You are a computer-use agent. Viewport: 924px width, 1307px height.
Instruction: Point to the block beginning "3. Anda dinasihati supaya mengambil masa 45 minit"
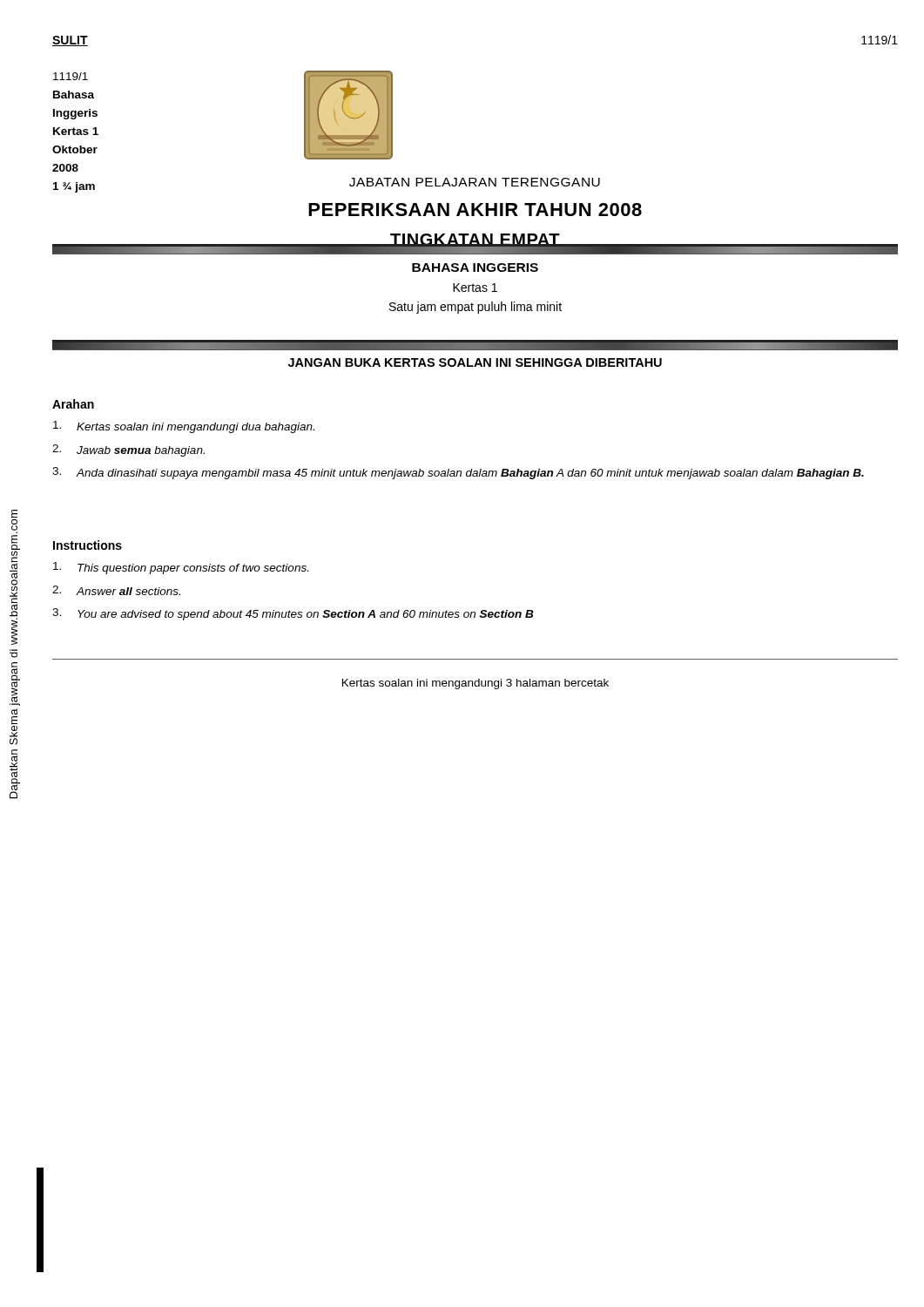pos(475,473)
